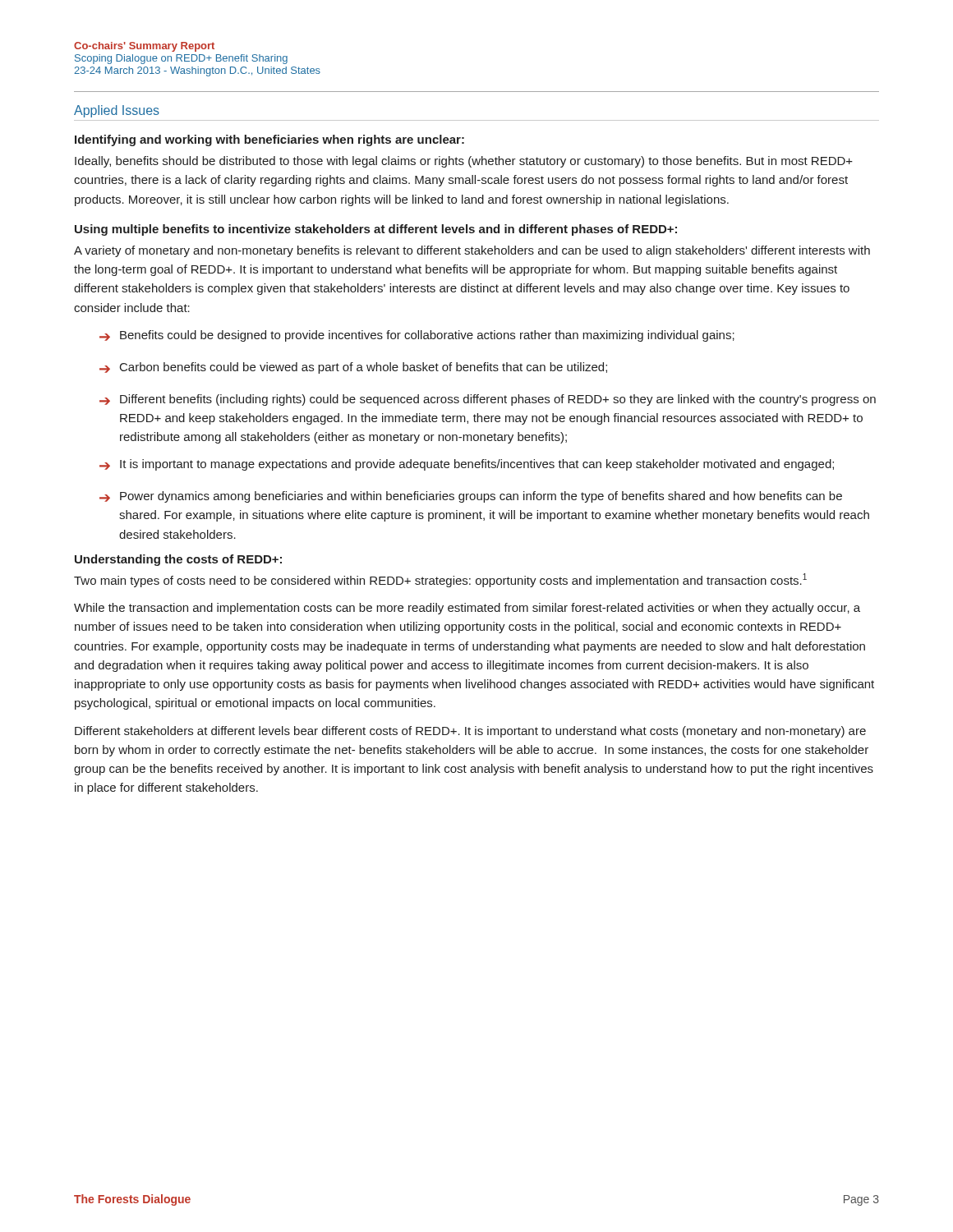Find the section header on this page that starts "Identifying and working with beneficiaries when"
This screenshot has width=953, height=1232.
[269, 139]
